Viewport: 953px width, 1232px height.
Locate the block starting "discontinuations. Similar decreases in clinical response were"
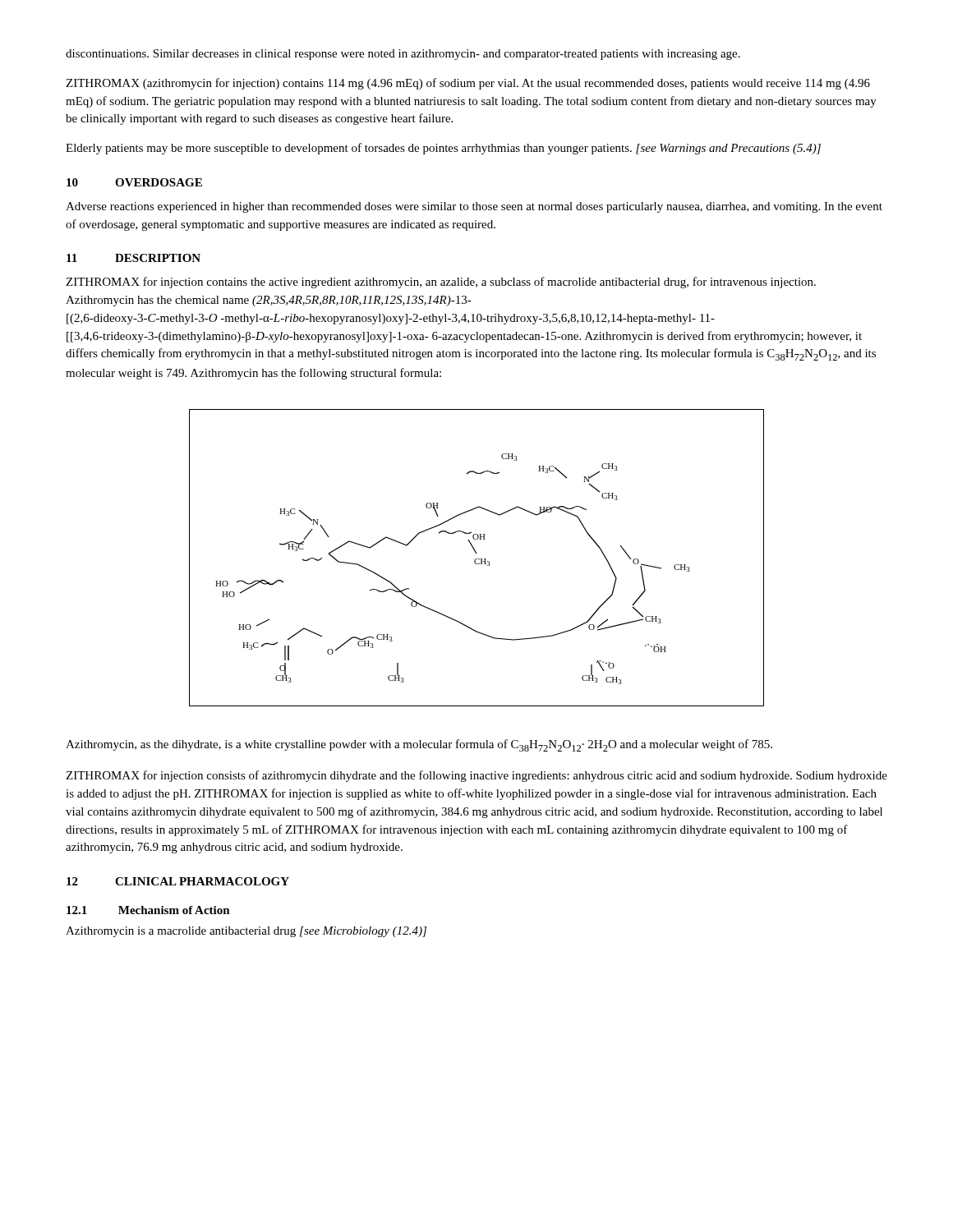403,53
